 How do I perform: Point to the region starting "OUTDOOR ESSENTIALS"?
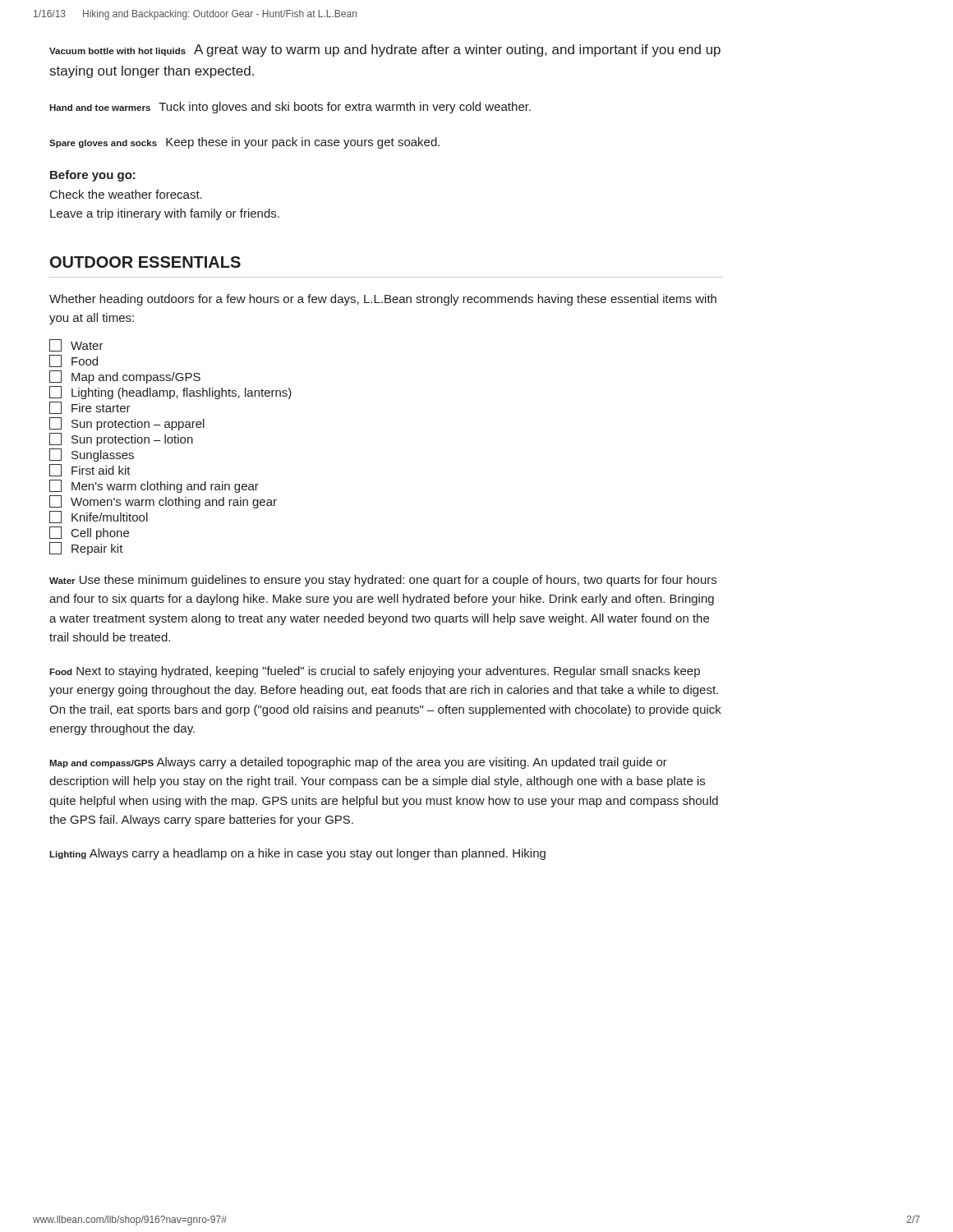pos(145,262)
